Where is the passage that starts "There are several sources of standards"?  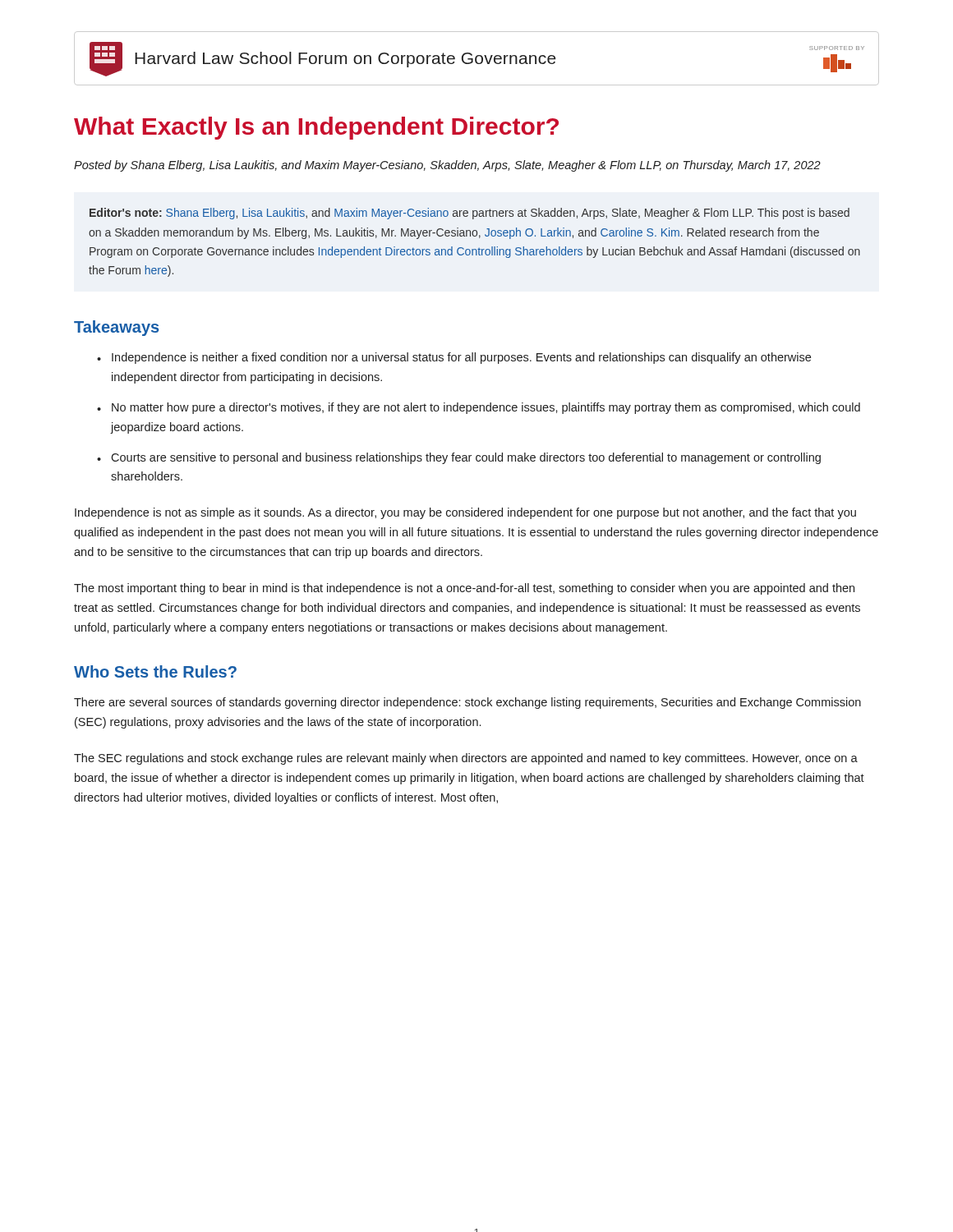click(x=468, y=712)
